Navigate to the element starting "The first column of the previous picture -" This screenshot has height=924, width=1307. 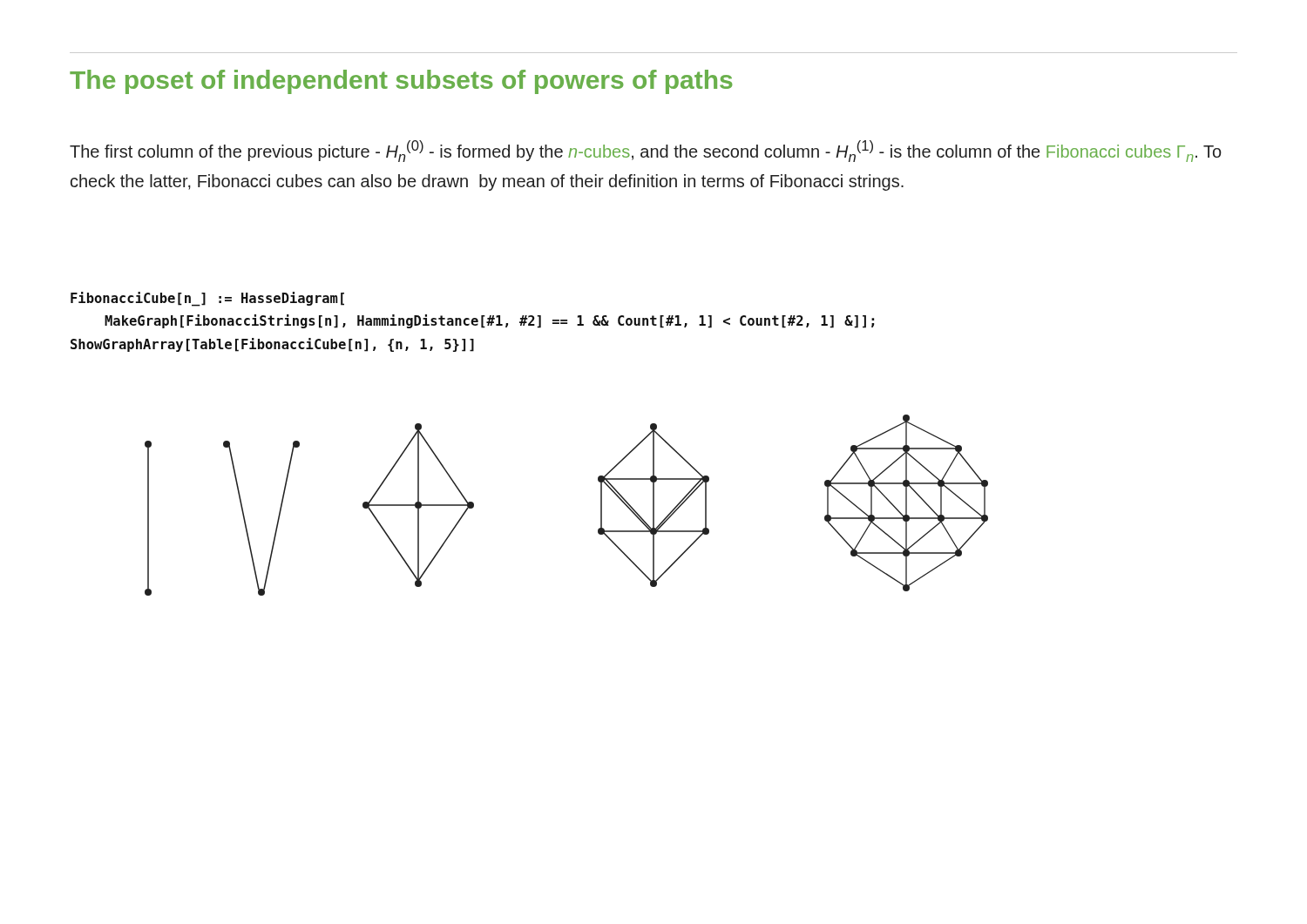[x=646, y=164]
